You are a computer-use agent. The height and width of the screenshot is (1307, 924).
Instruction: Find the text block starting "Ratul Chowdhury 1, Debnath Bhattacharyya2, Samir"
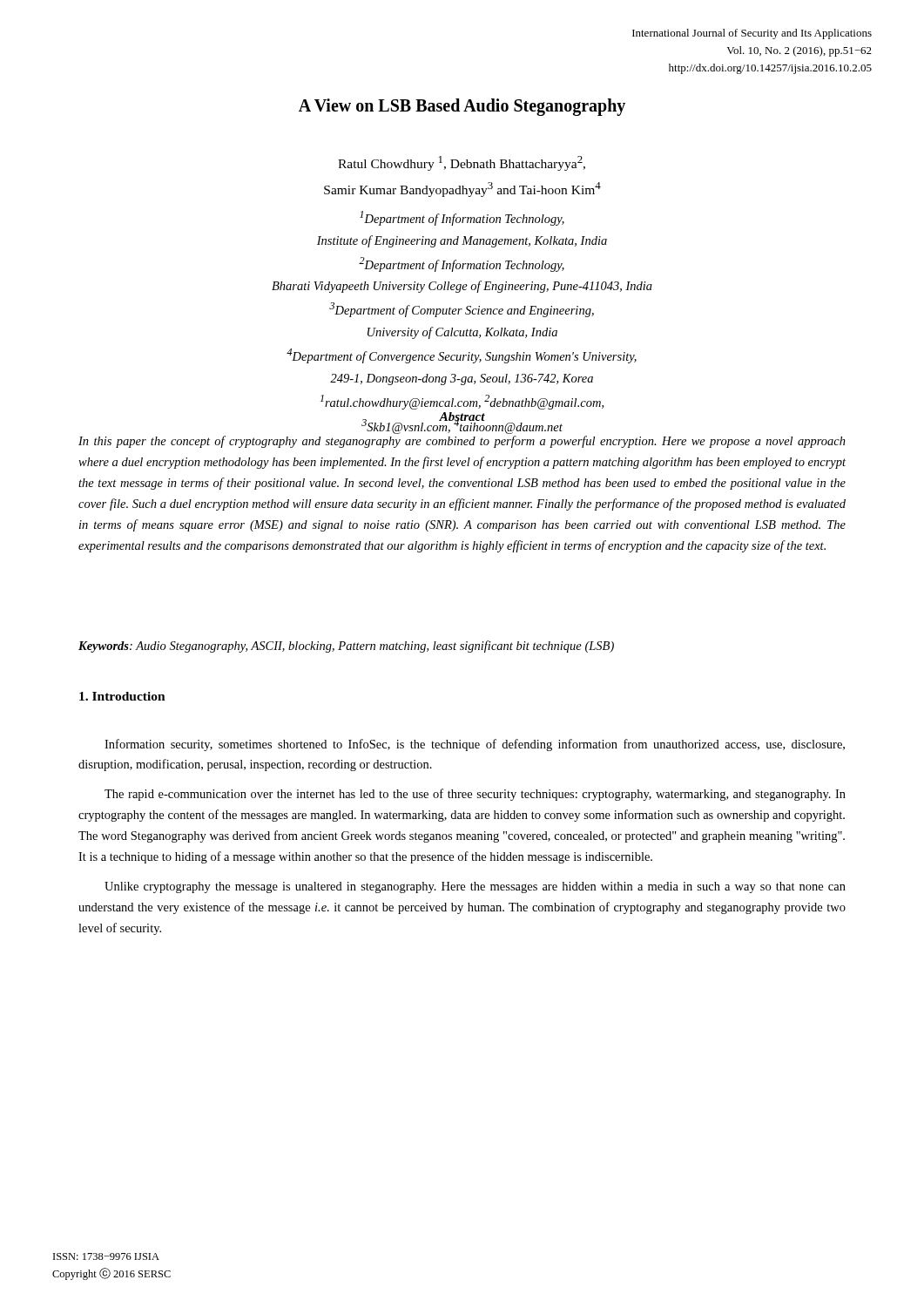tap(462, 176)
